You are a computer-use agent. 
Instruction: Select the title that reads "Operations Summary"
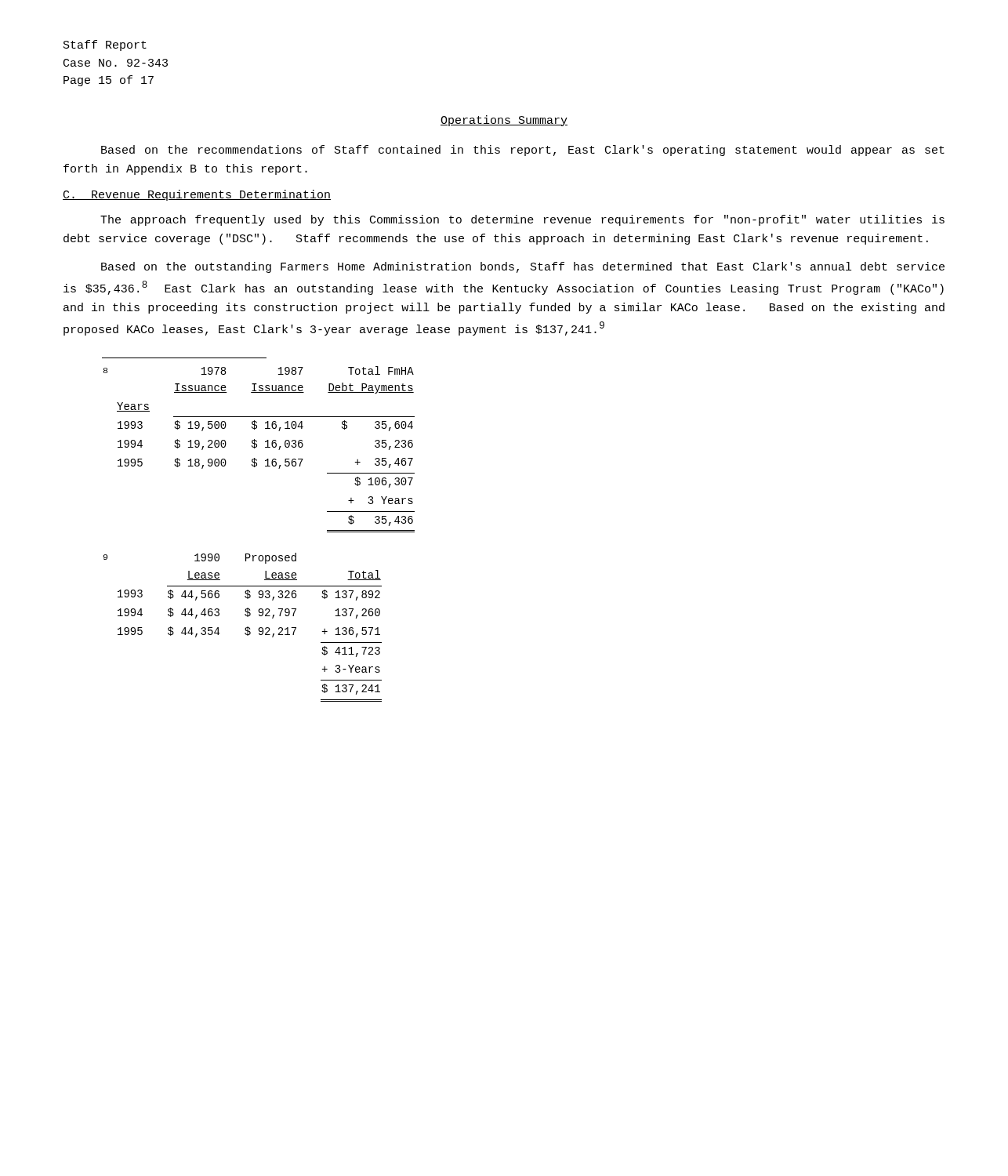(x=504, y=121)
